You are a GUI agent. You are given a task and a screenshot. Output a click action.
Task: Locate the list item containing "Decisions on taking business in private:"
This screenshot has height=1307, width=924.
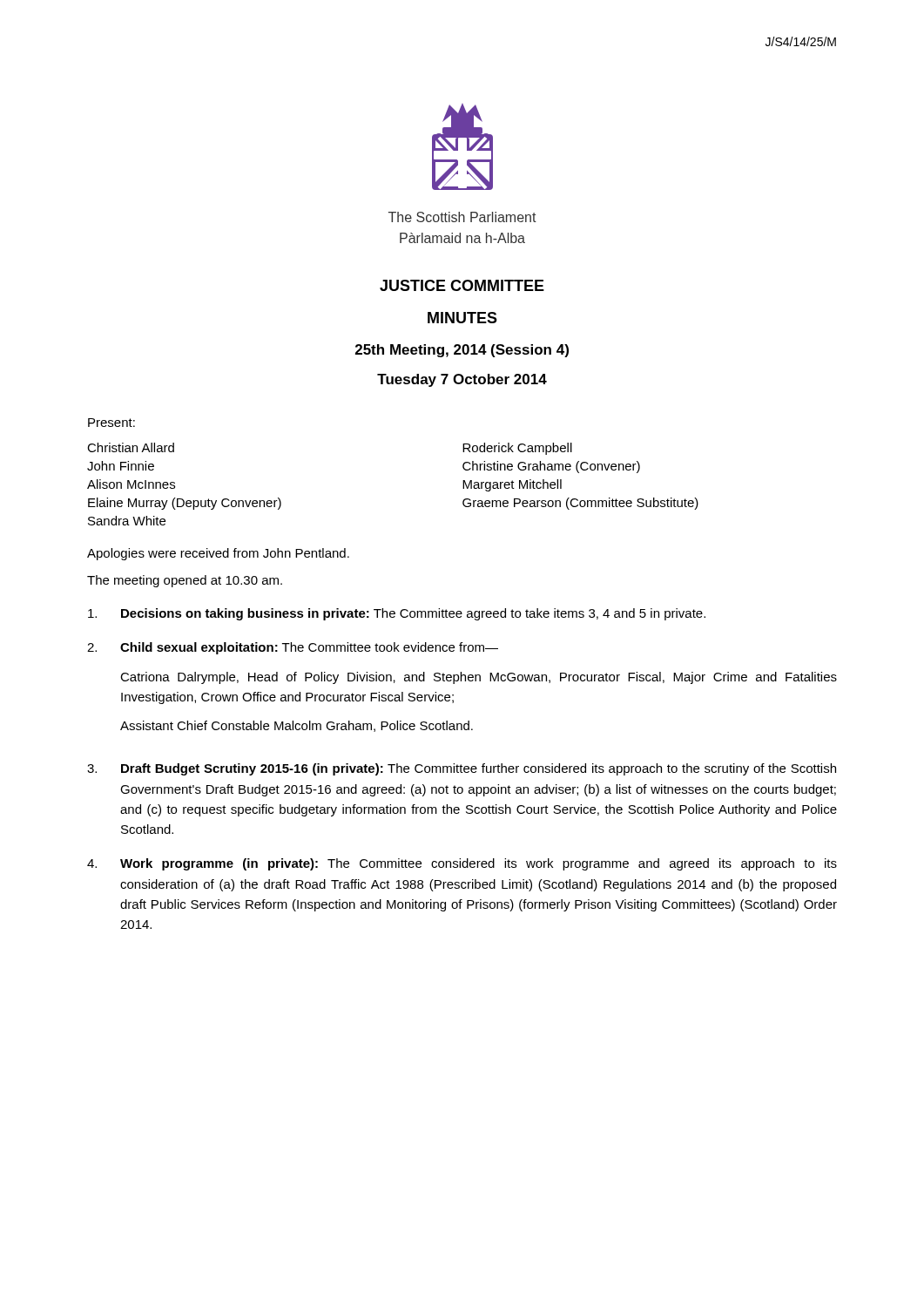[x=462, y=613]
